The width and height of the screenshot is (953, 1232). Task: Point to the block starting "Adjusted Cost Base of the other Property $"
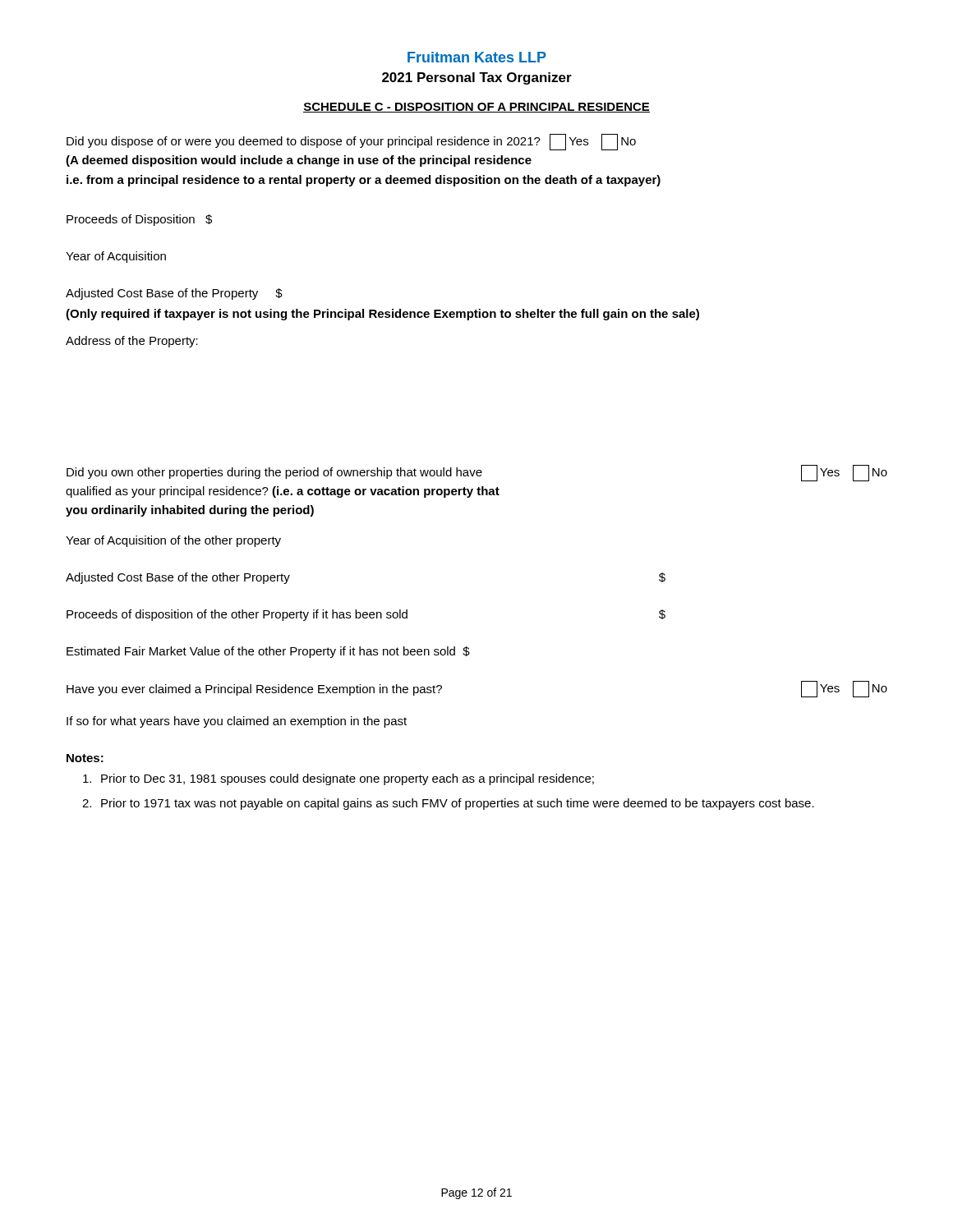point(183,578)
